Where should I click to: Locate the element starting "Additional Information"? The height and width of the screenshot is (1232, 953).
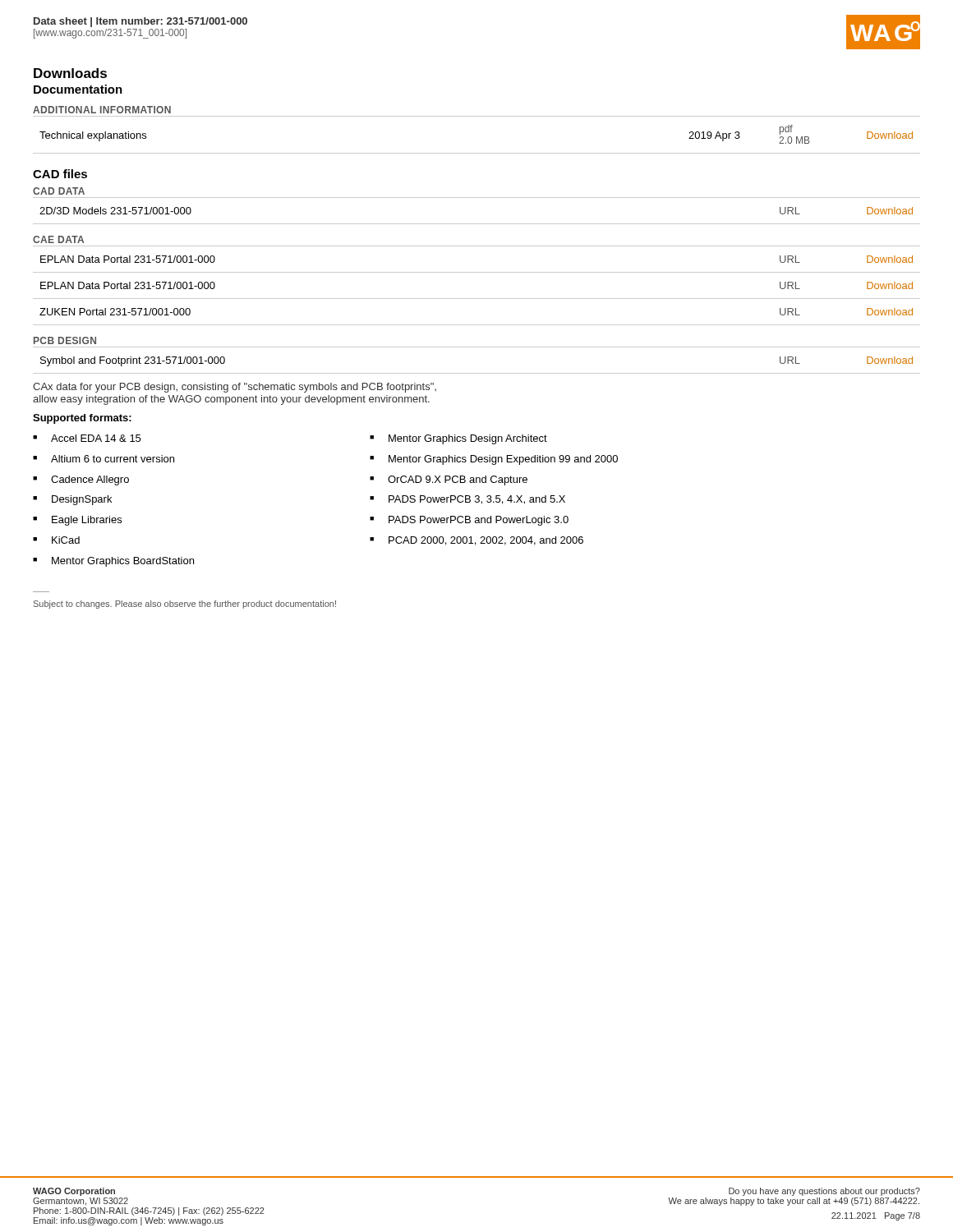(x=102, y=110)
